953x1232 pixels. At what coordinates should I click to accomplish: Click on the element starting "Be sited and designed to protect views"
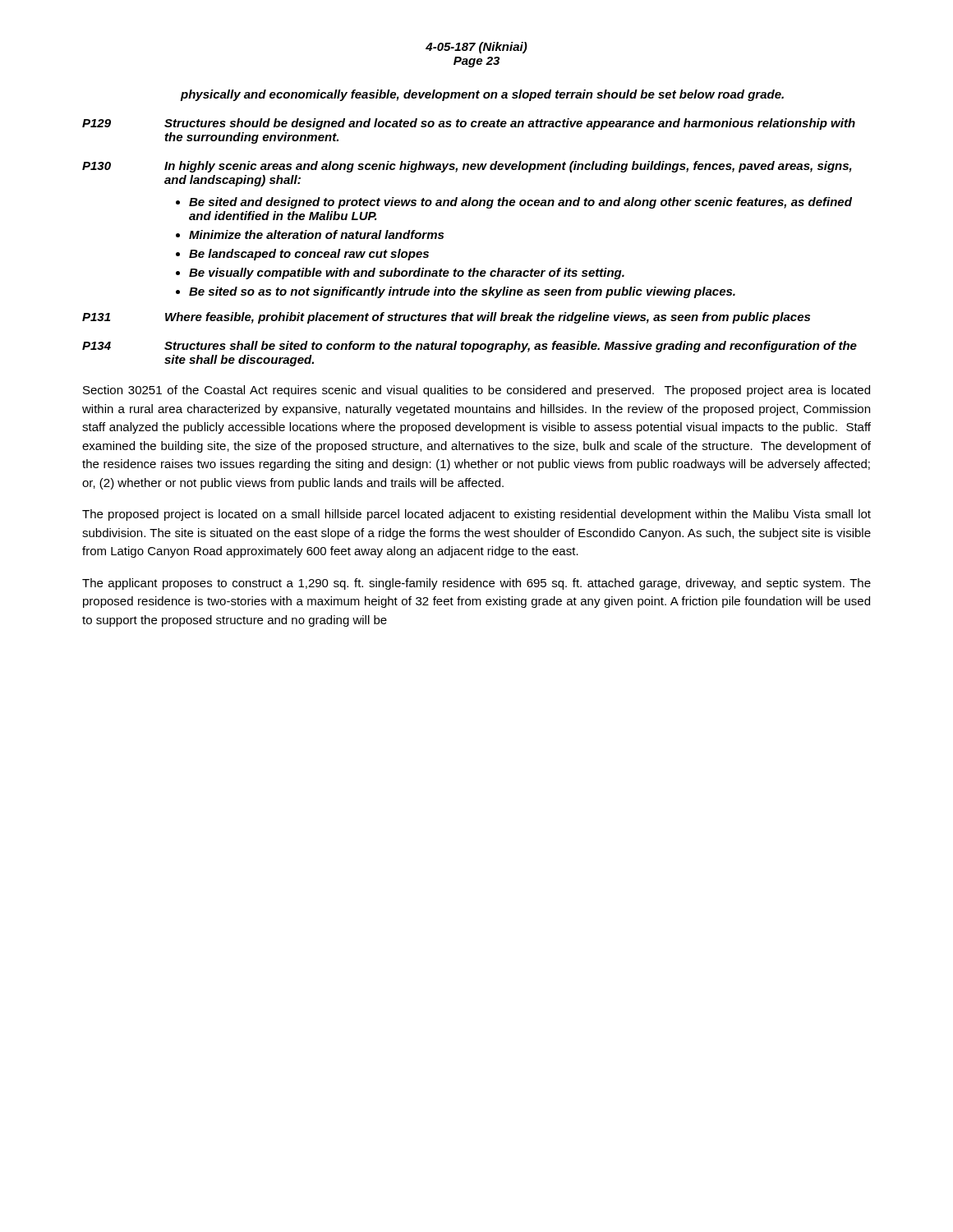tap(520, 209)
